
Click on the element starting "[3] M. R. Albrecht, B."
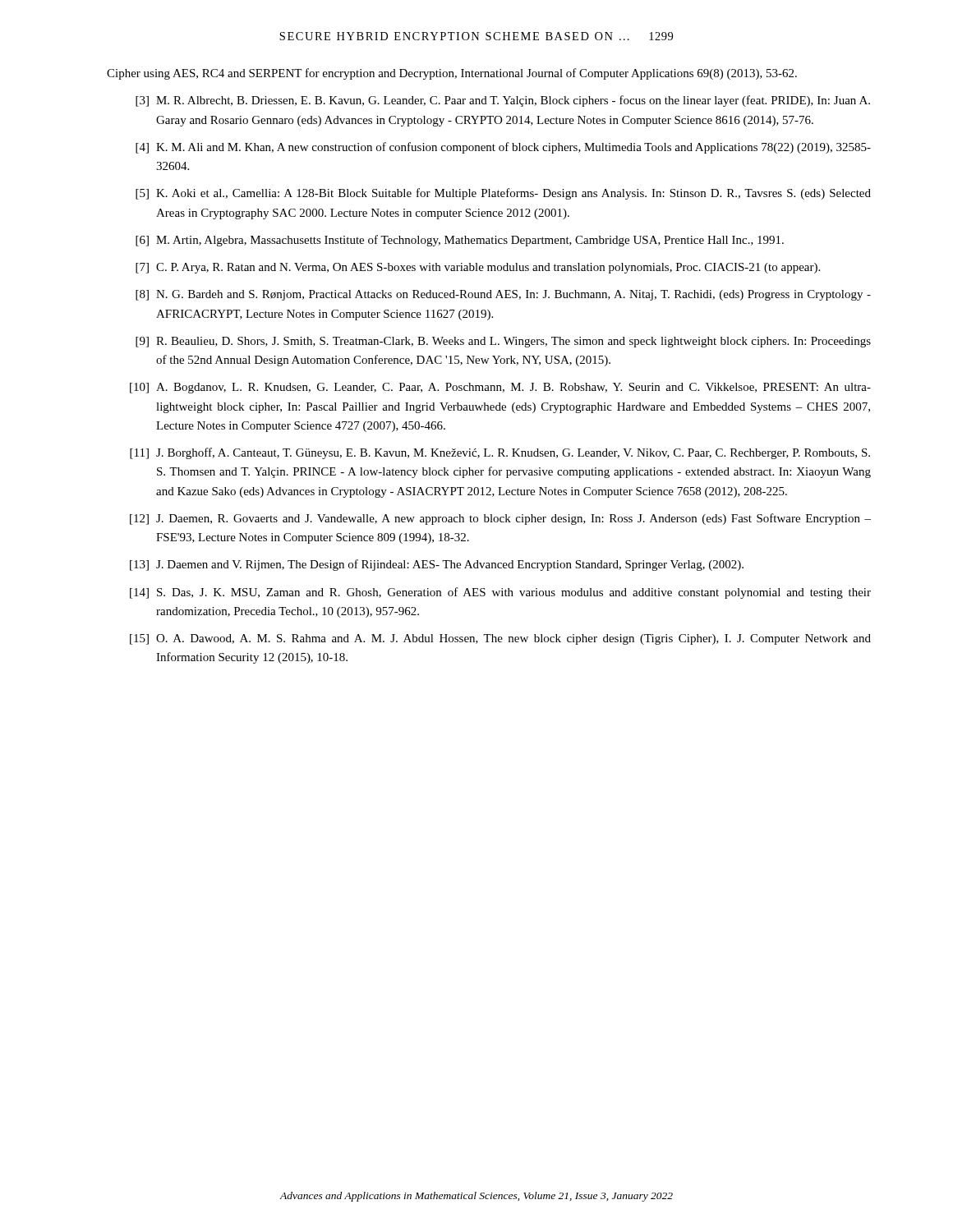[489, 111]
